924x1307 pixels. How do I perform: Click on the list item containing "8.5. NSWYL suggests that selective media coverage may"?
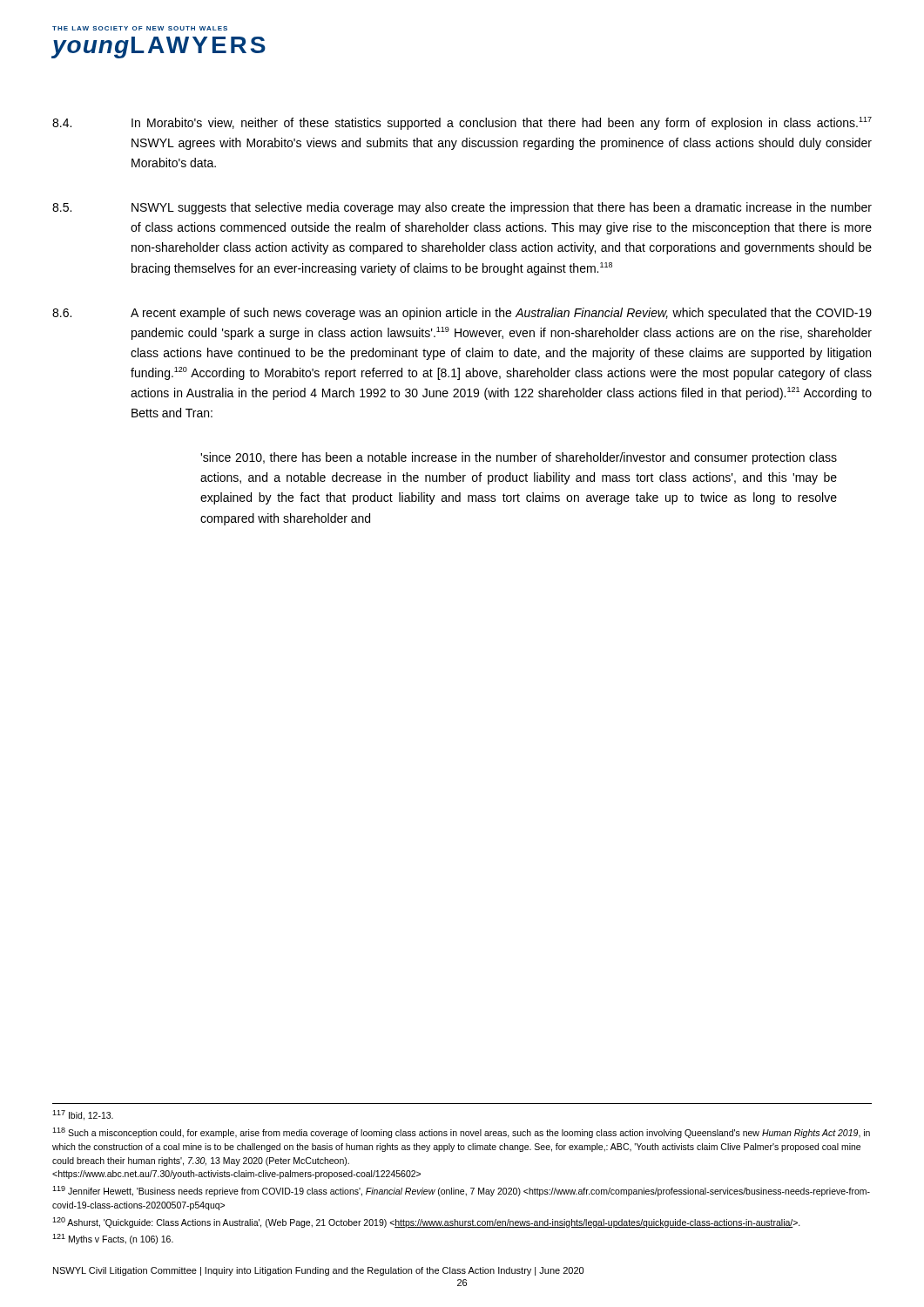point(462,238)
